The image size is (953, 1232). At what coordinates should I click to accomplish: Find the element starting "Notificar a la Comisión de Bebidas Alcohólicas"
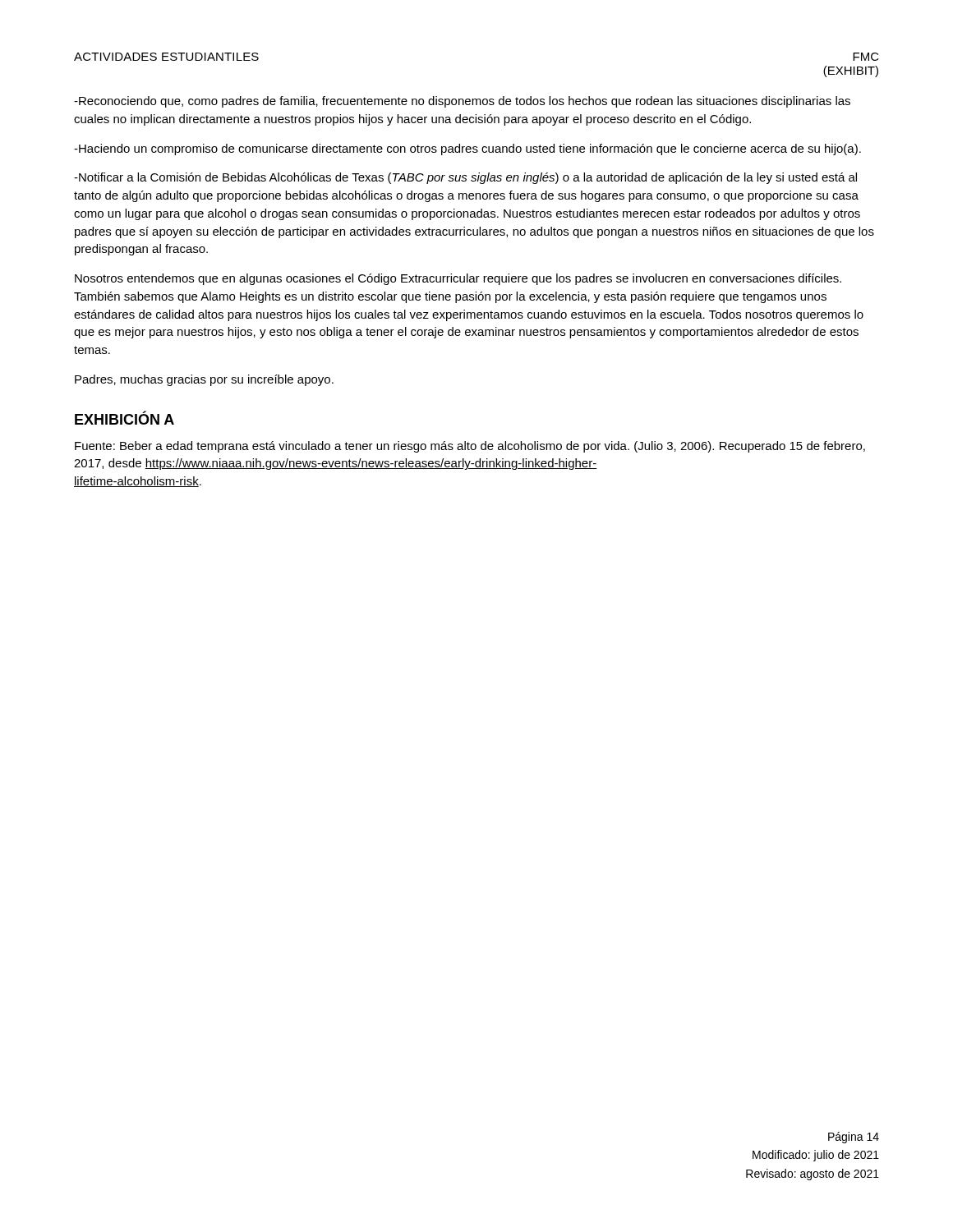[476, 213]
